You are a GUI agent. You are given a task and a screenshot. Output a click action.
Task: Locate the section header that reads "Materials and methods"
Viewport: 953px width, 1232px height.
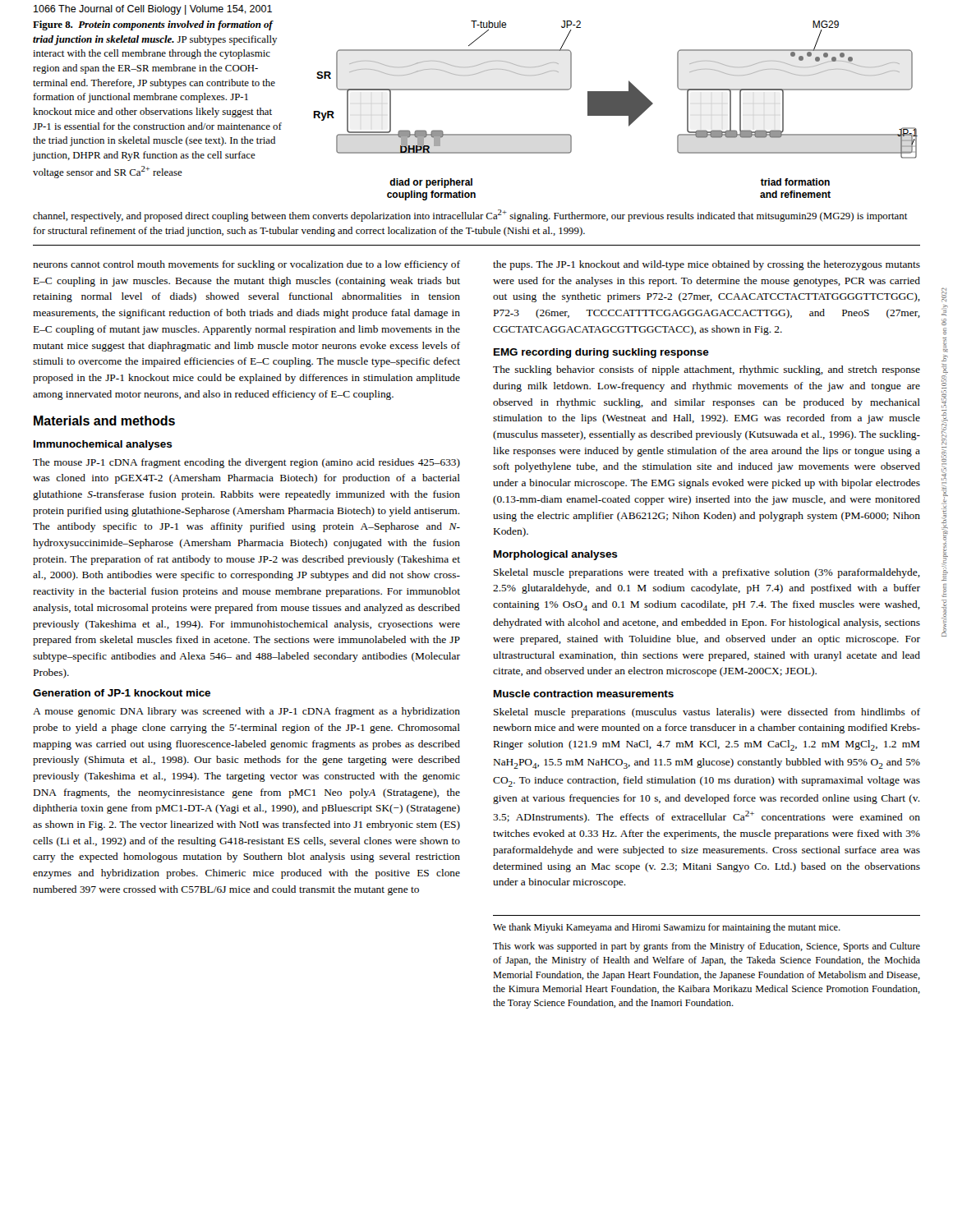point(104,421)
